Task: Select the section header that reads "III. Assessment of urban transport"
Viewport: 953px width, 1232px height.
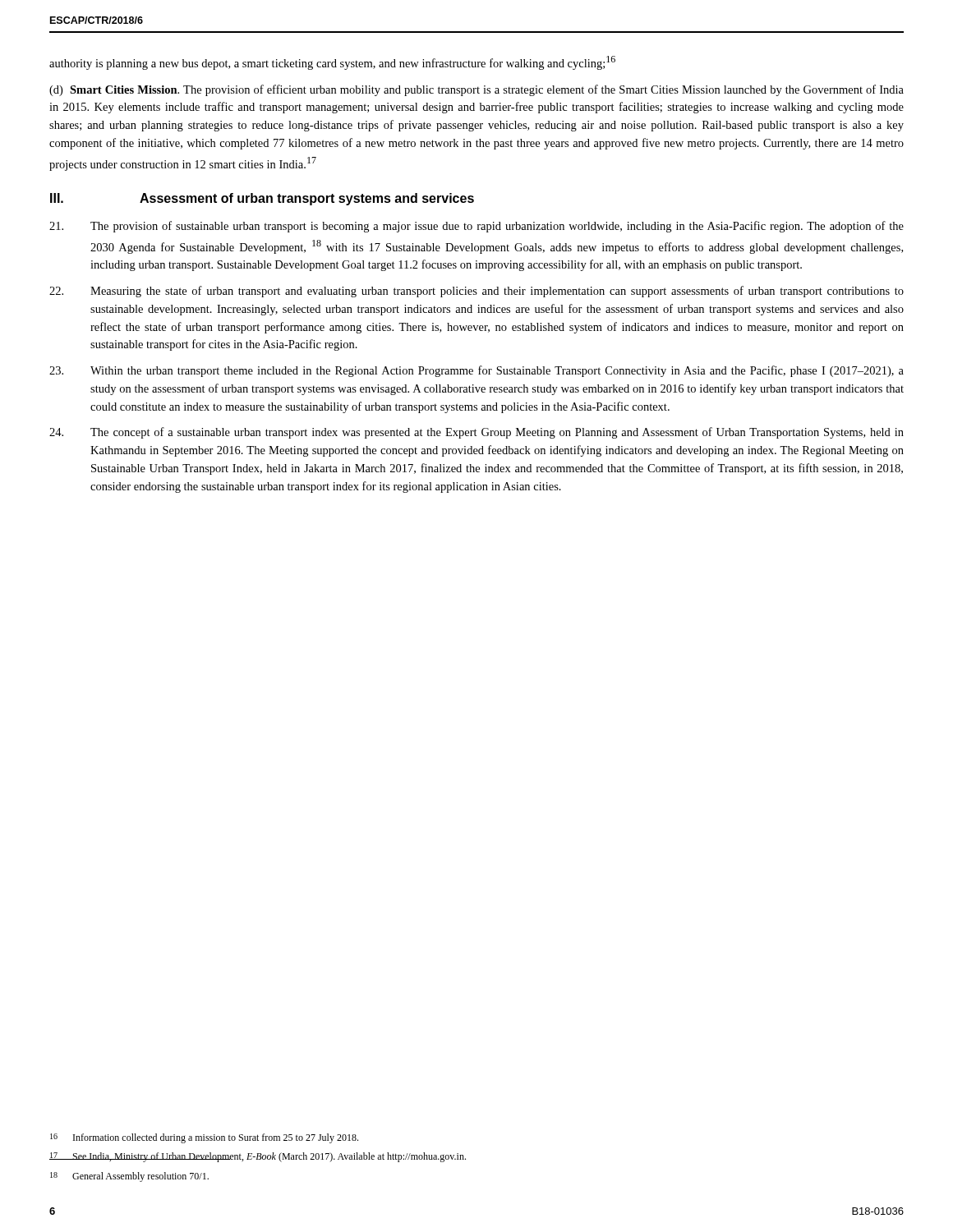Action: pyautogui.click(x=262, y=199)
